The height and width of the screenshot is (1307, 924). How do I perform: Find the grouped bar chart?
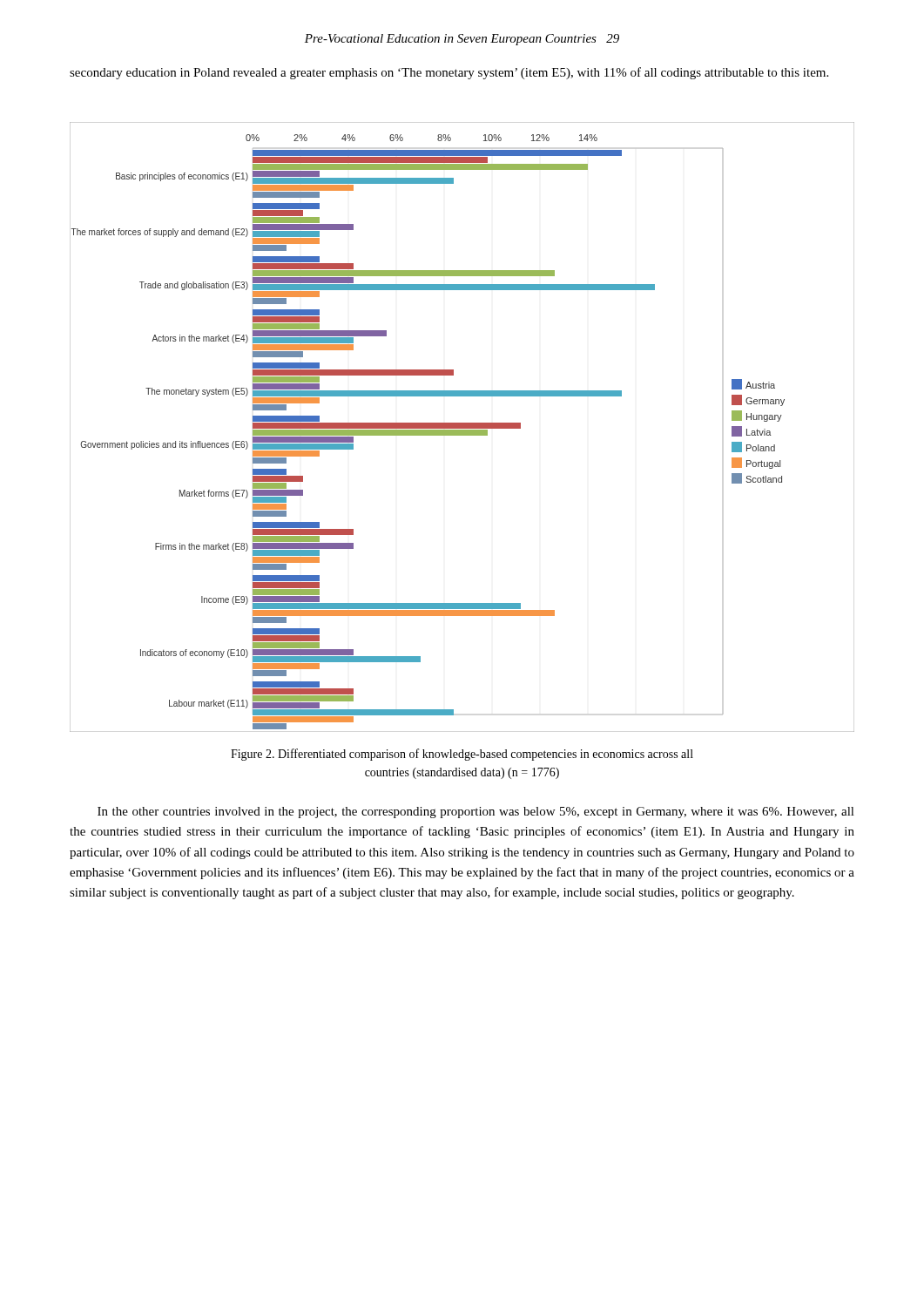(x=462, y=427)
